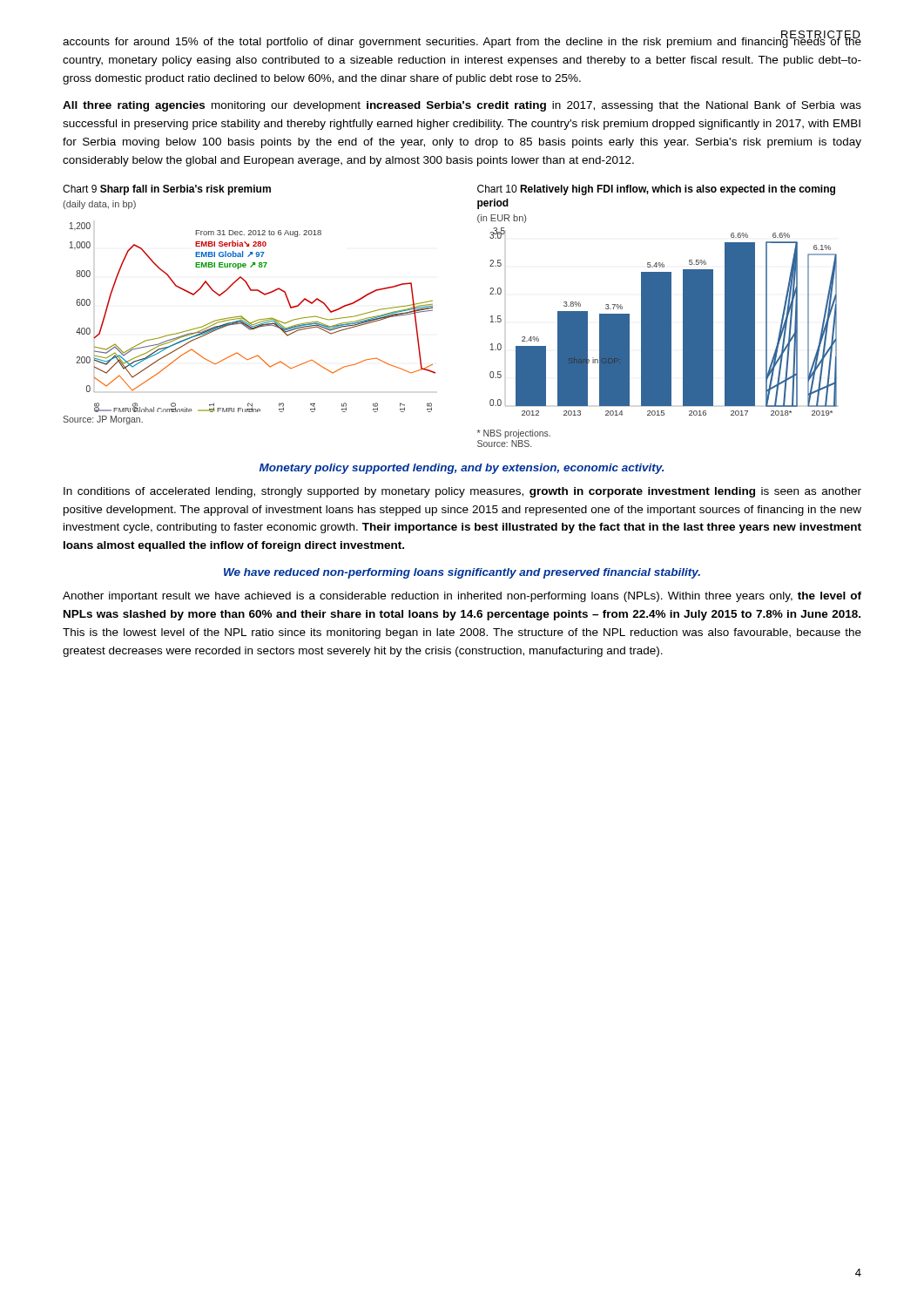Find the continuous plot
The image size is (924, 1307).
coord(265,316)
